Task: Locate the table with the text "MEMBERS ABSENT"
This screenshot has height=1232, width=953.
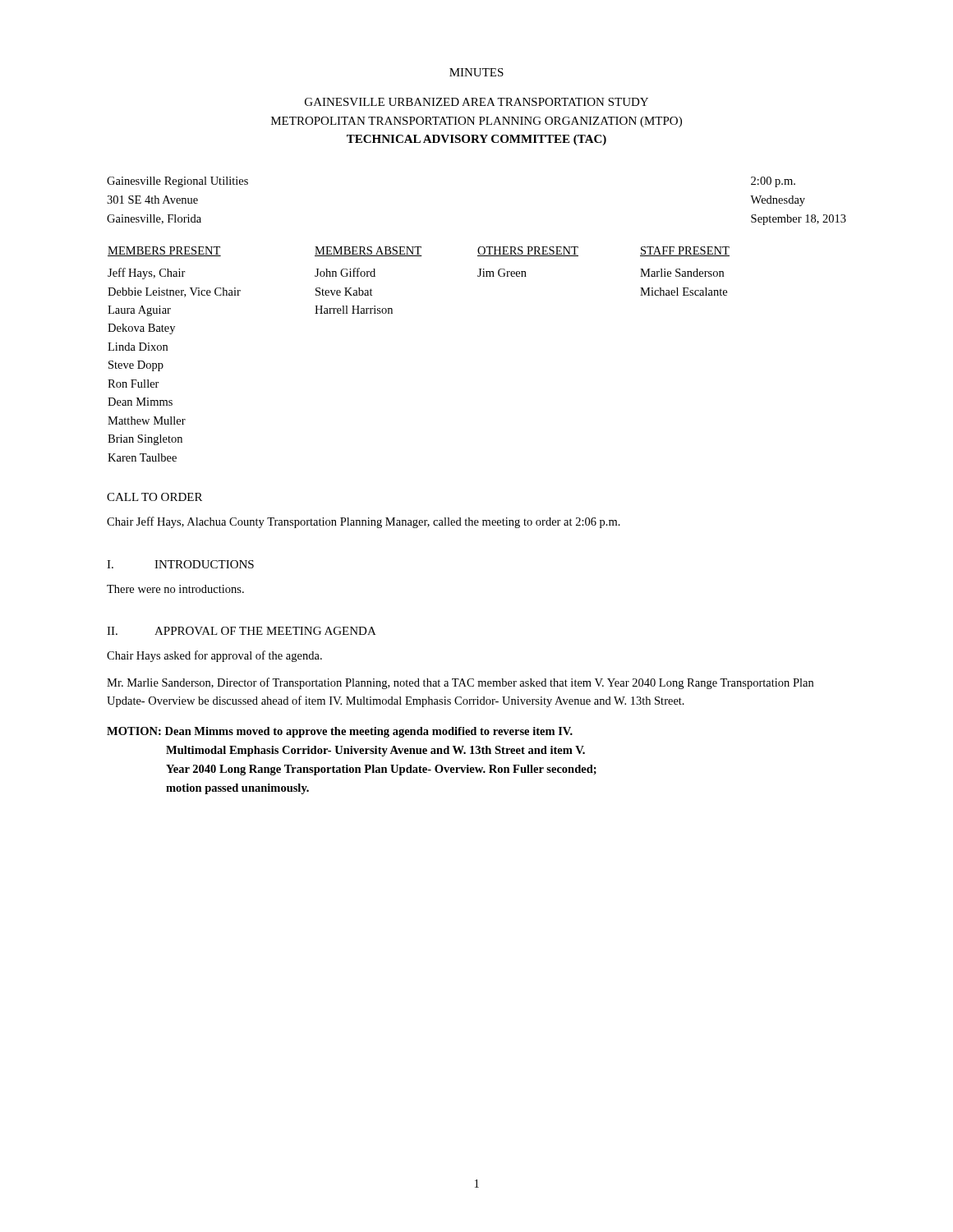Action: (x=476, y=355)
